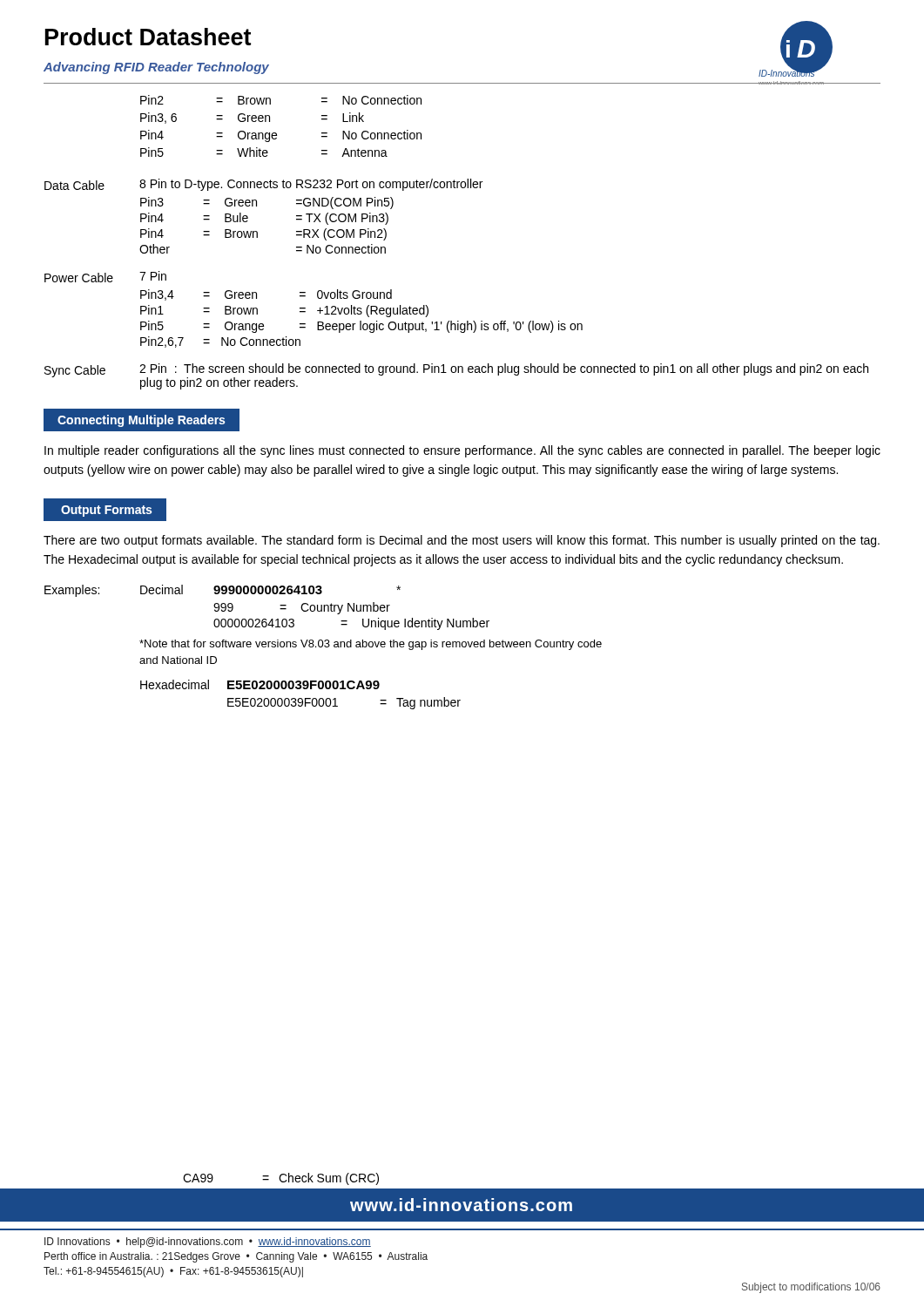This screenshot has width=924, height=1307.
Task: Click on the text block with the text "Sync Cable 2 Pin"
Action: coord(462,376)
